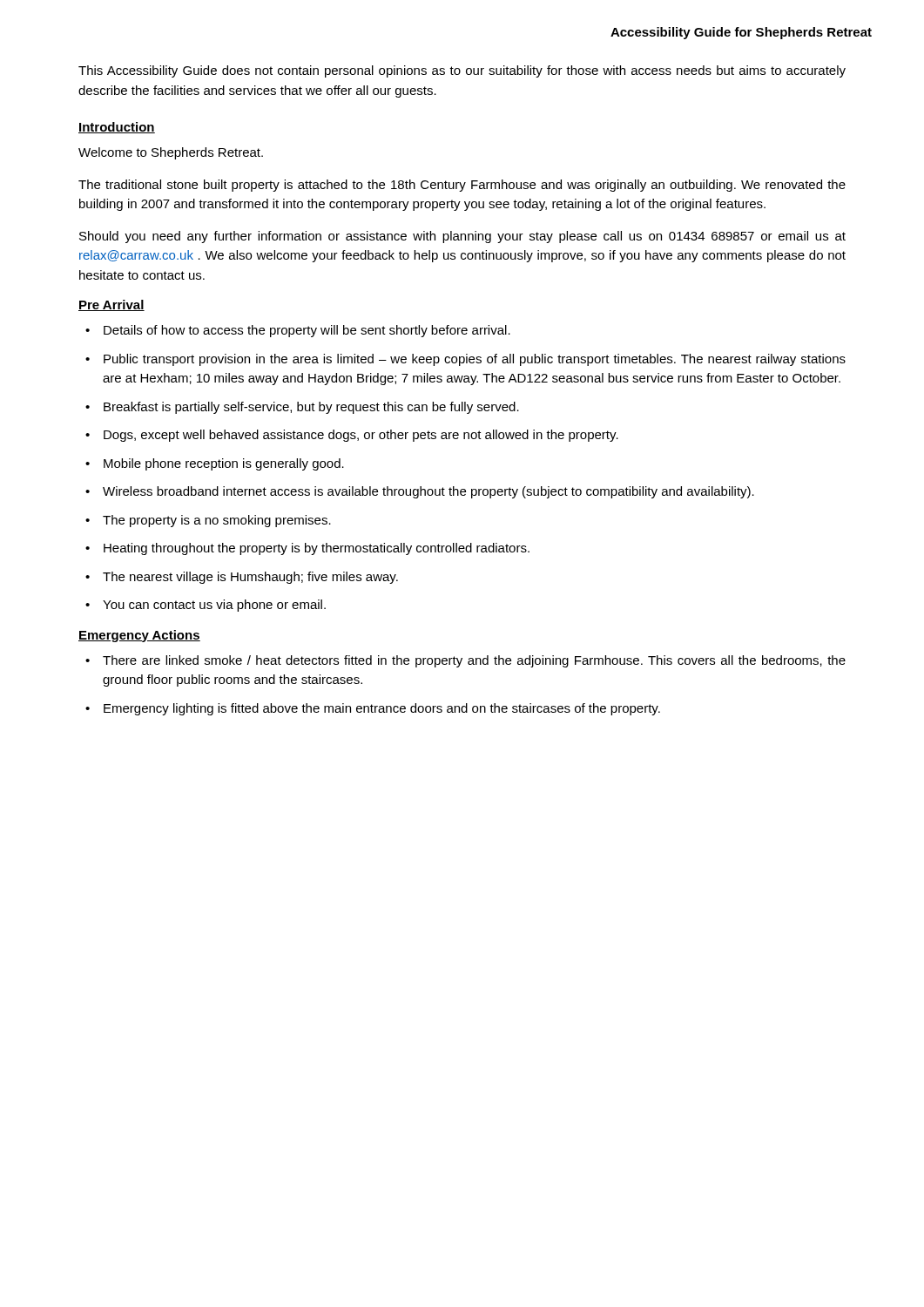The width and height of the screenshot is (924, 1307).
Task: Locate the element starting "The nearest village is Humshaugh; five miles away."
Action: (251, 576)
